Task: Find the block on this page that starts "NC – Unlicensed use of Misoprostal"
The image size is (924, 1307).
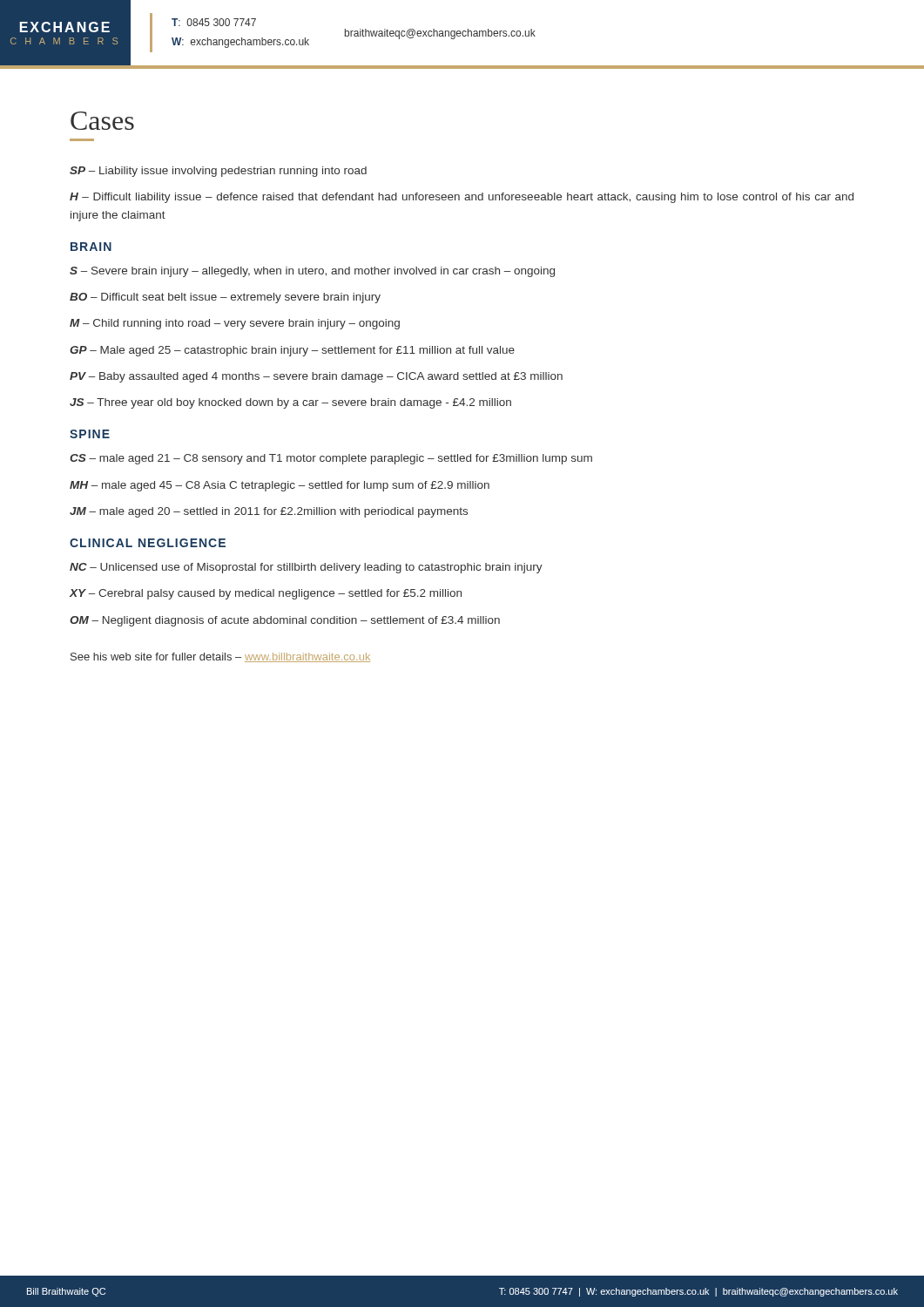Action: [306, 567]
